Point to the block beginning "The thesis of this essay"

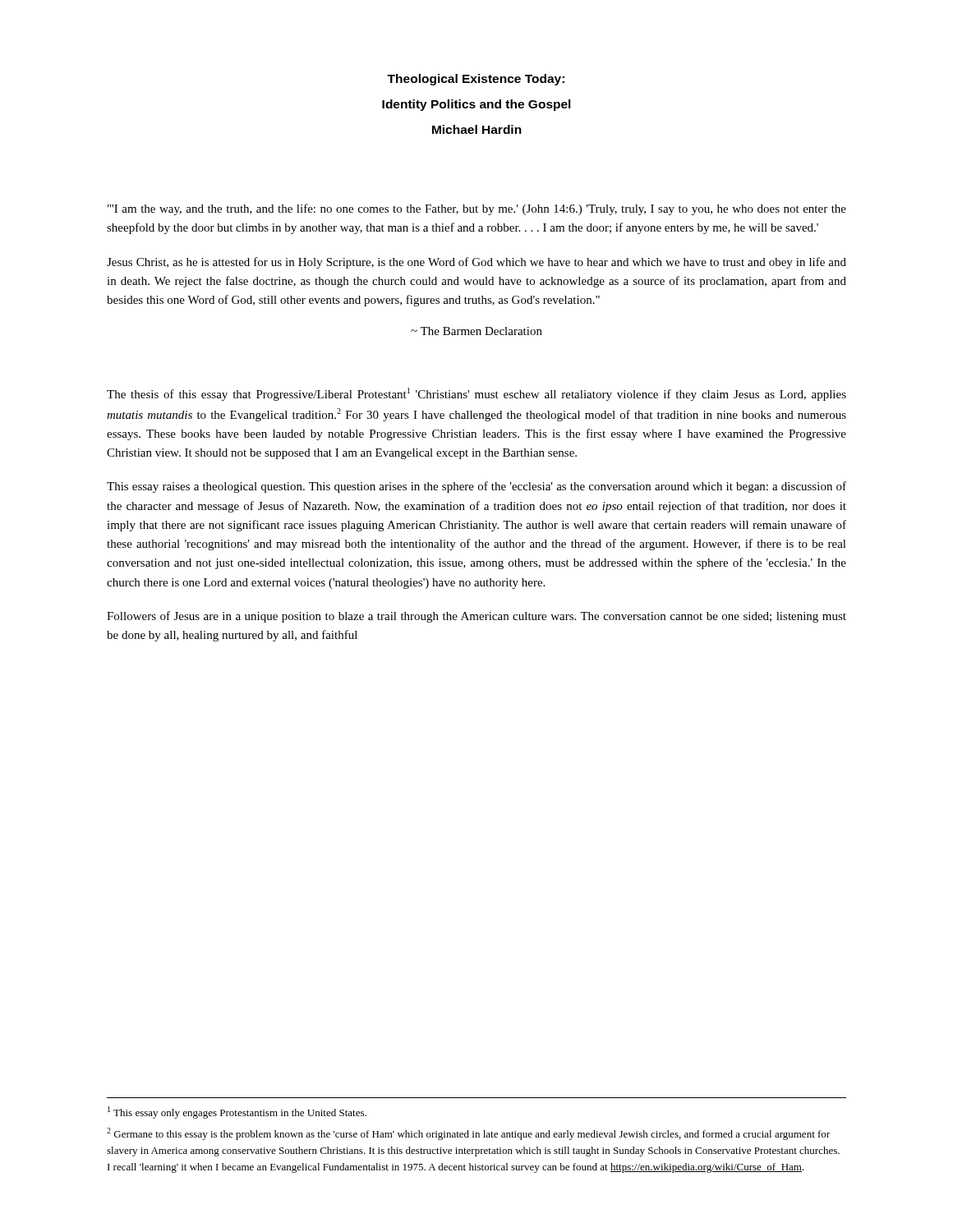pyautogui.click(x=476, y=423)
